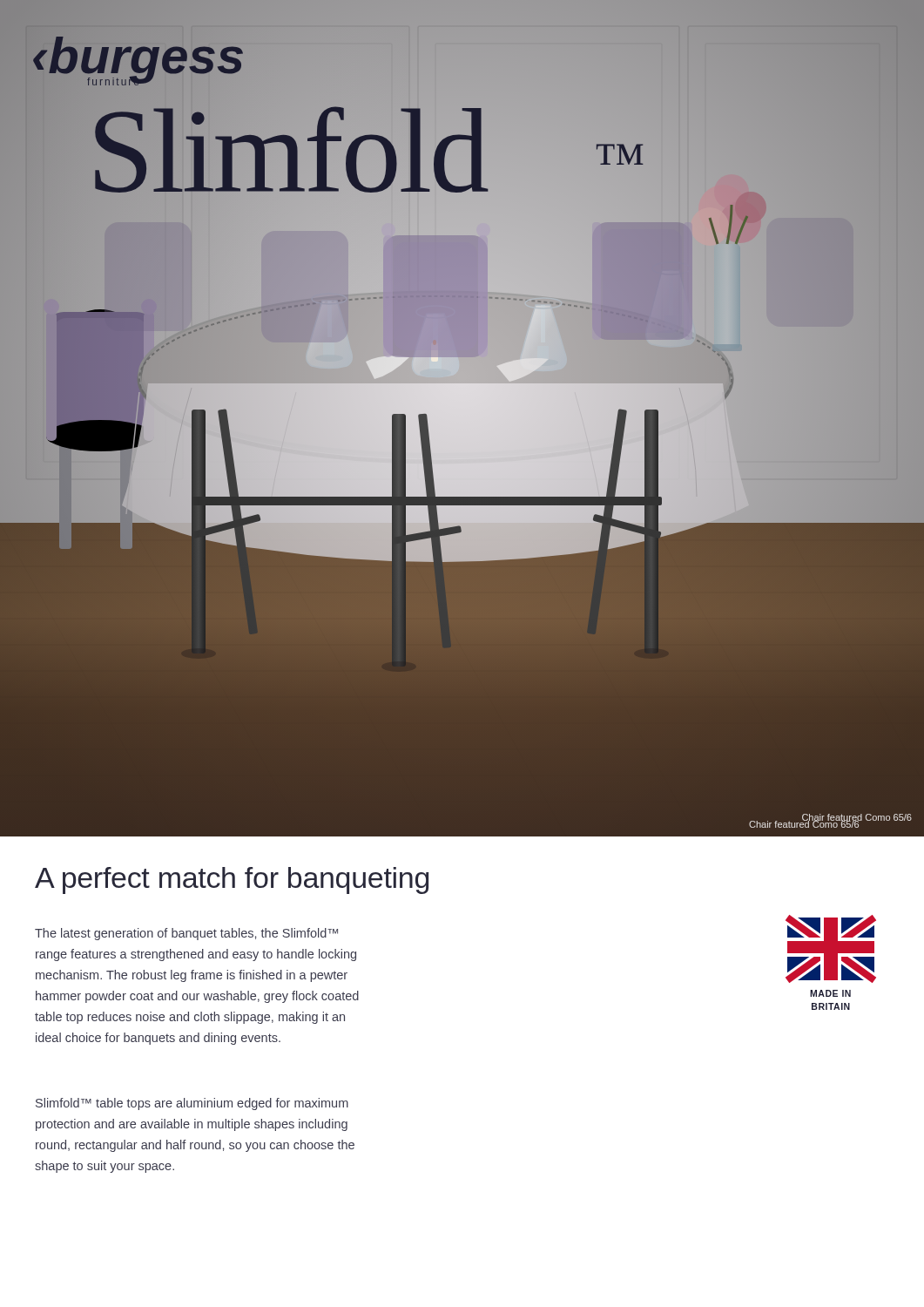The width and height of the screenshot is (924, 1307).
Task: Locate the photo
Action: point(462,418)
